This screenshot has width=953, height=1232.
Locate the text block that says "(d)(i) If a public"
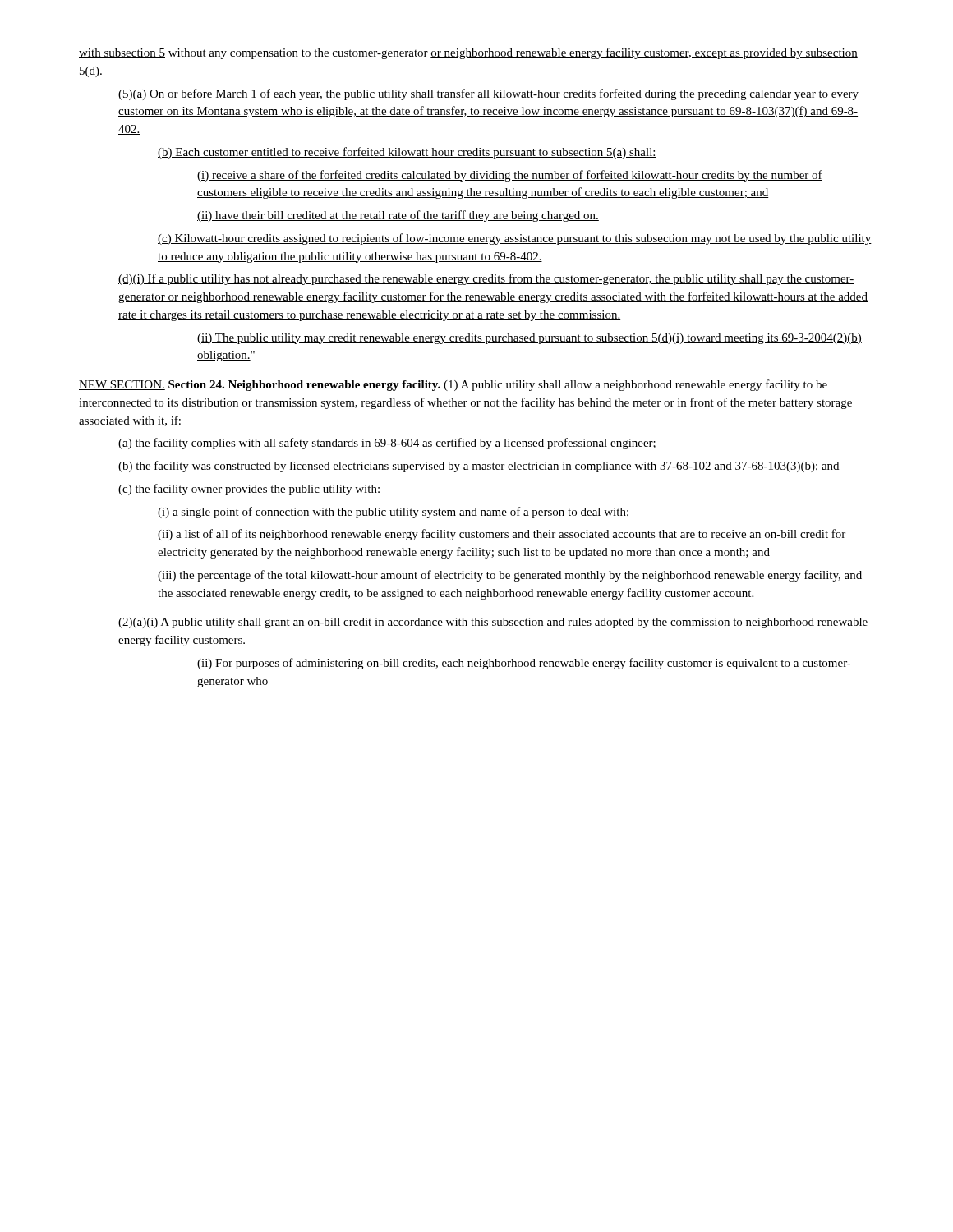click(x=496, y=297)
